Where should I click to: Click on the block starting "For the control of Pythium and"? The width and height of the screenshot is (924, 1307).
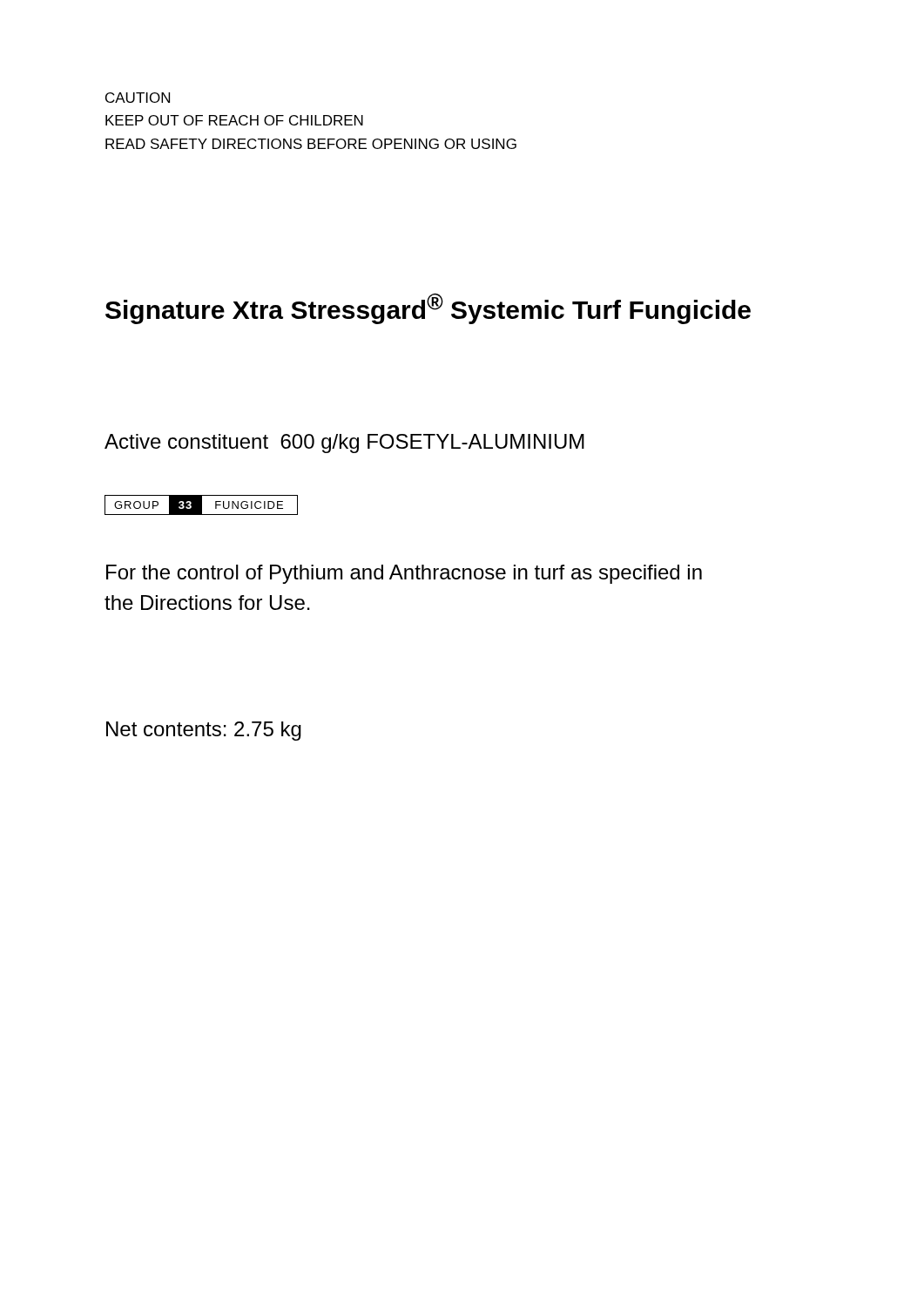pos(404,587)
